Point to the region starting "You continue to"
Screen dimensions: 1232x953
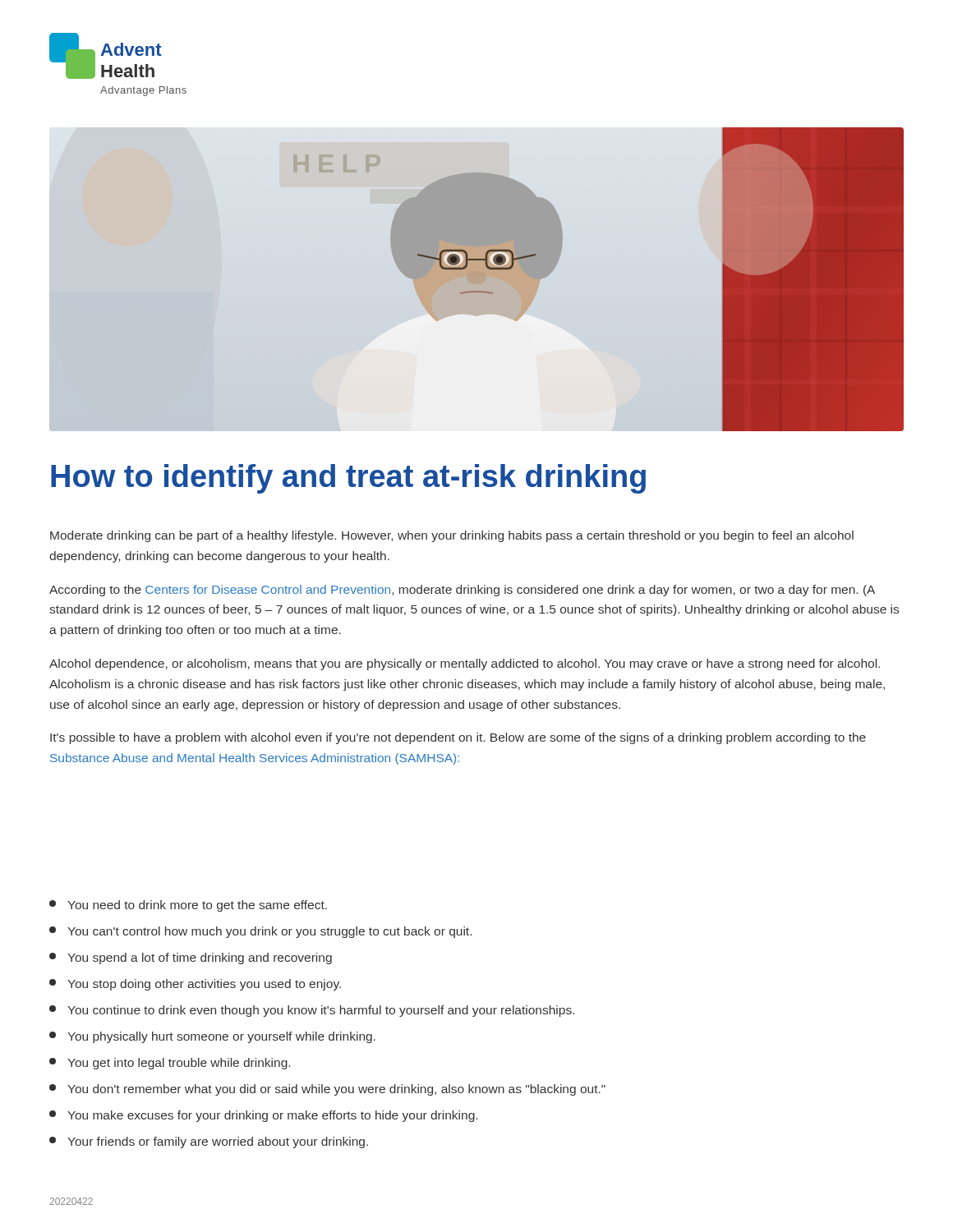tap(312, 1010)
